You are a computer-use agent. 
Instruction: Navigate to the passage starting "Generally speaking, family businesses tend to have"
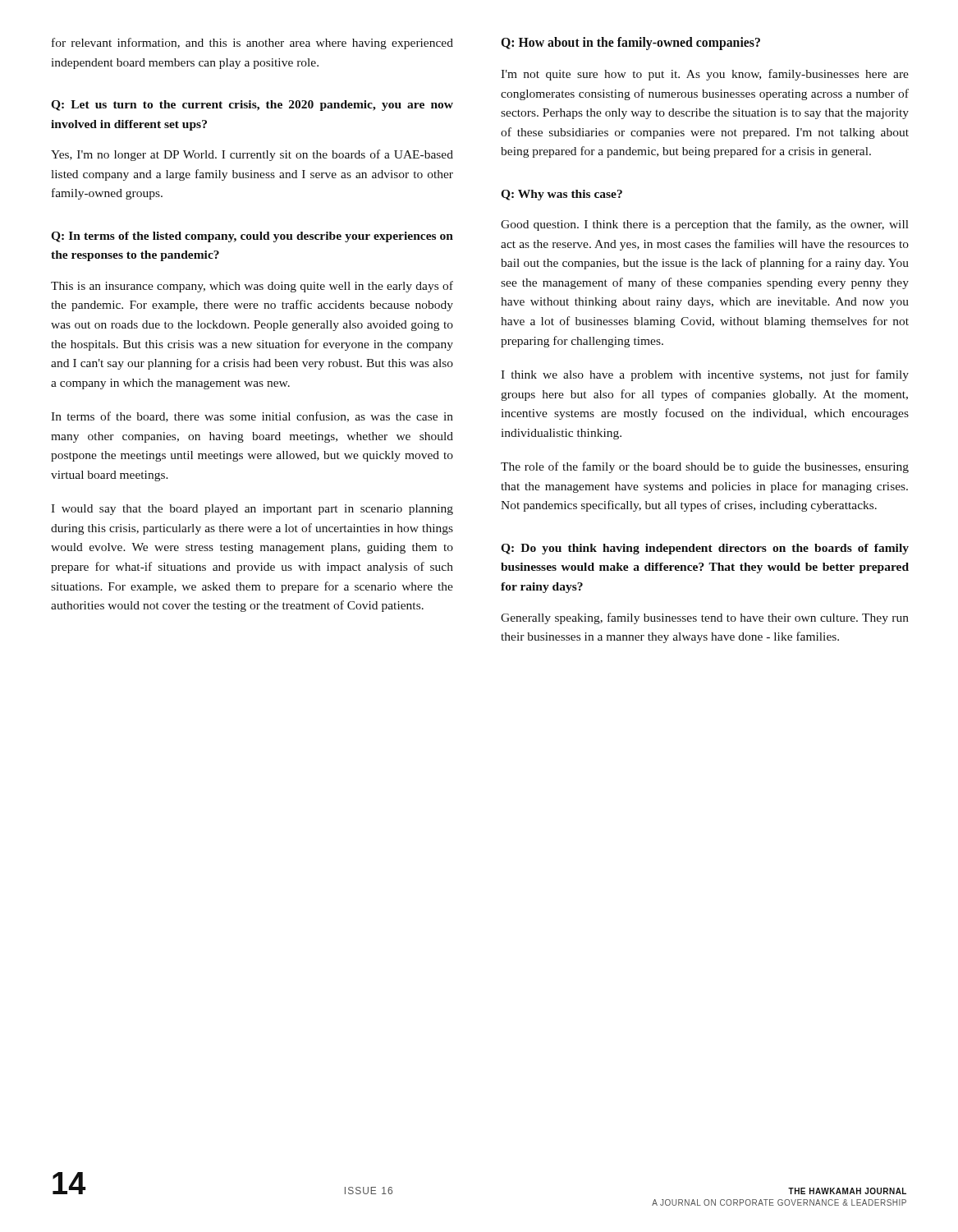[705, 627]
